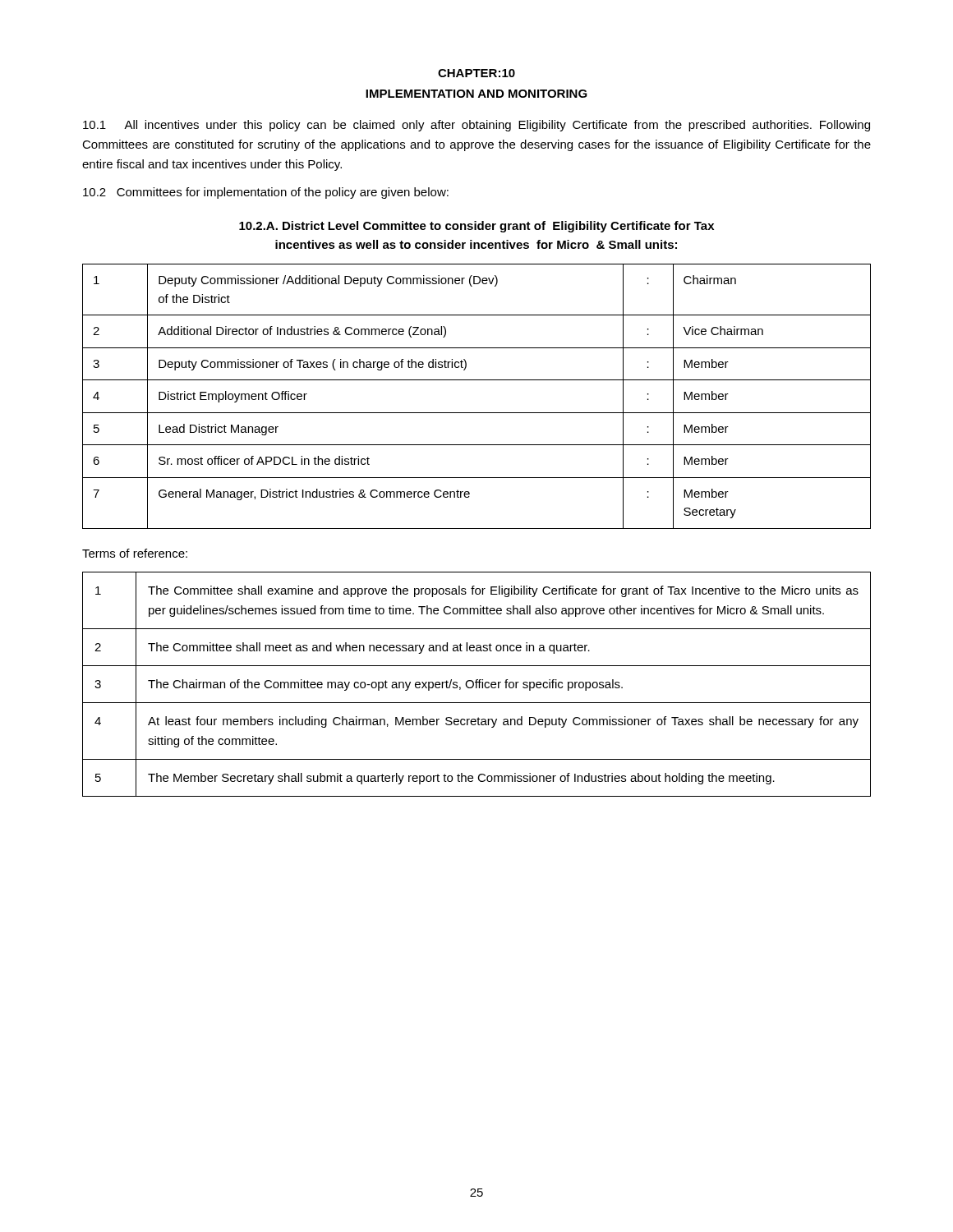Locate the table with the text "The Chairman of the"
This screenshot has height=1232, width=953.
click(x=476, y=684)
